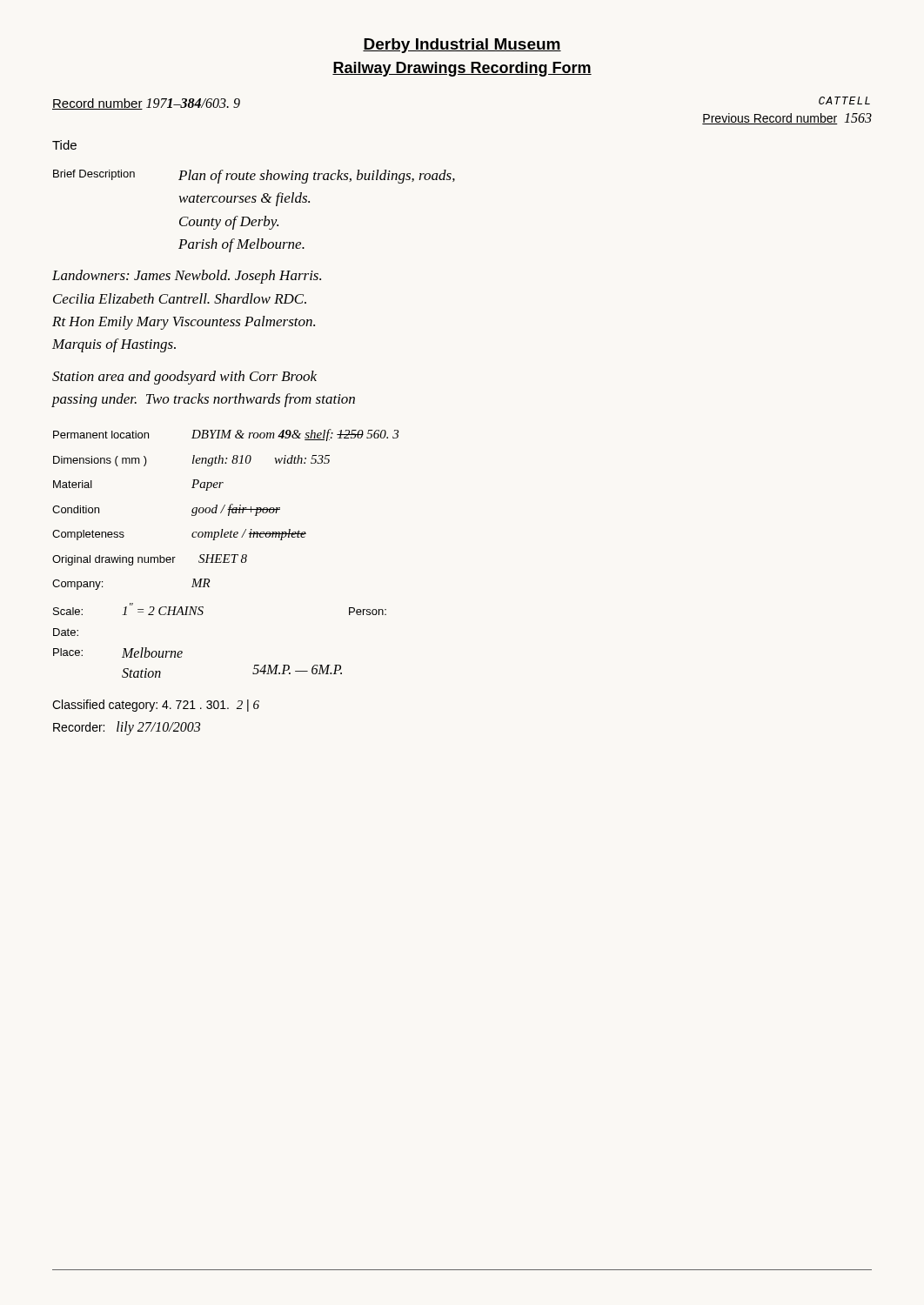Select the text block containing "Place: MelbourneStation 54M.P. —"

coord(67,652)
